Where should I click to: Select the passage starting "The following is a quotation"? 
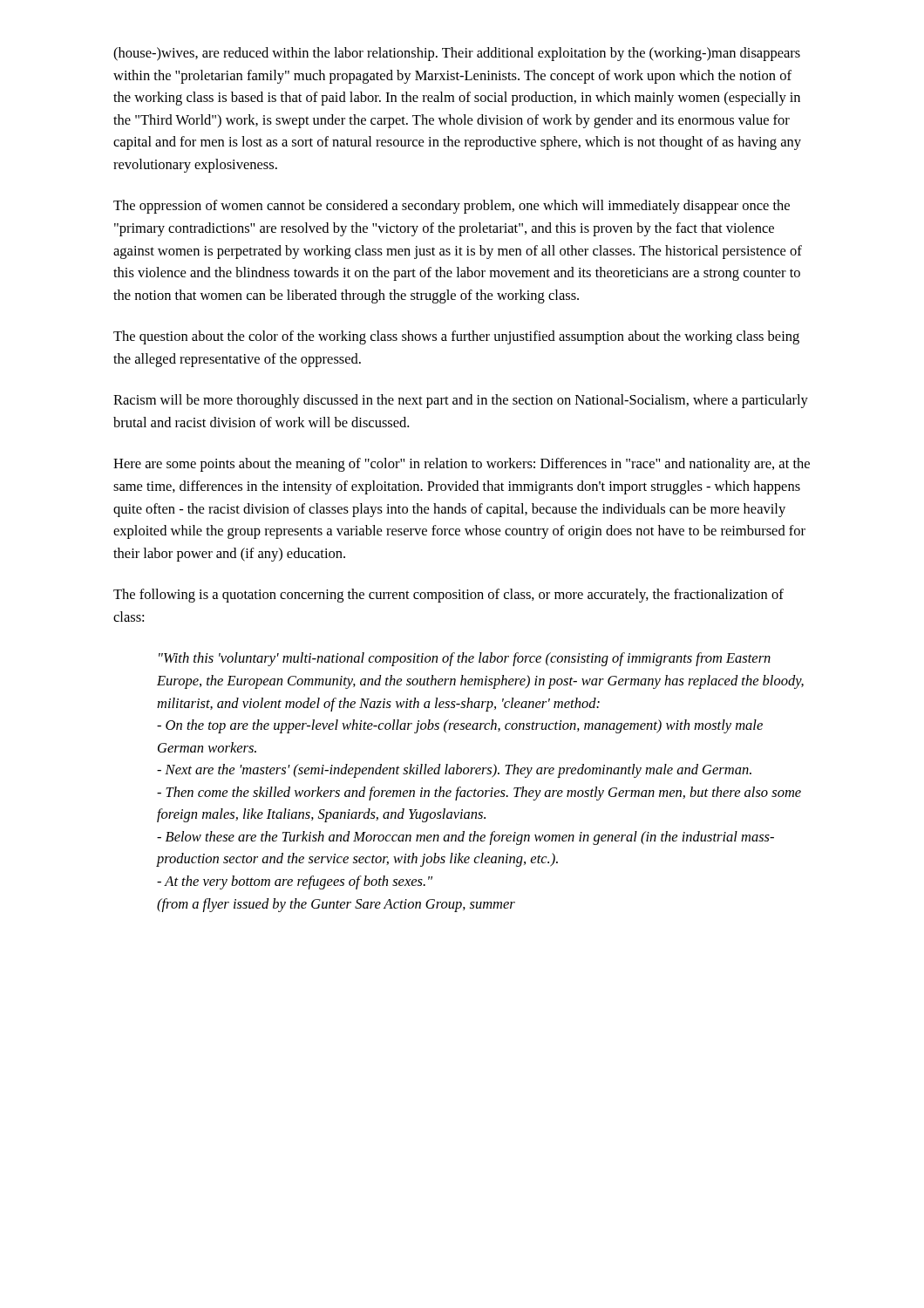click(448, 606)
